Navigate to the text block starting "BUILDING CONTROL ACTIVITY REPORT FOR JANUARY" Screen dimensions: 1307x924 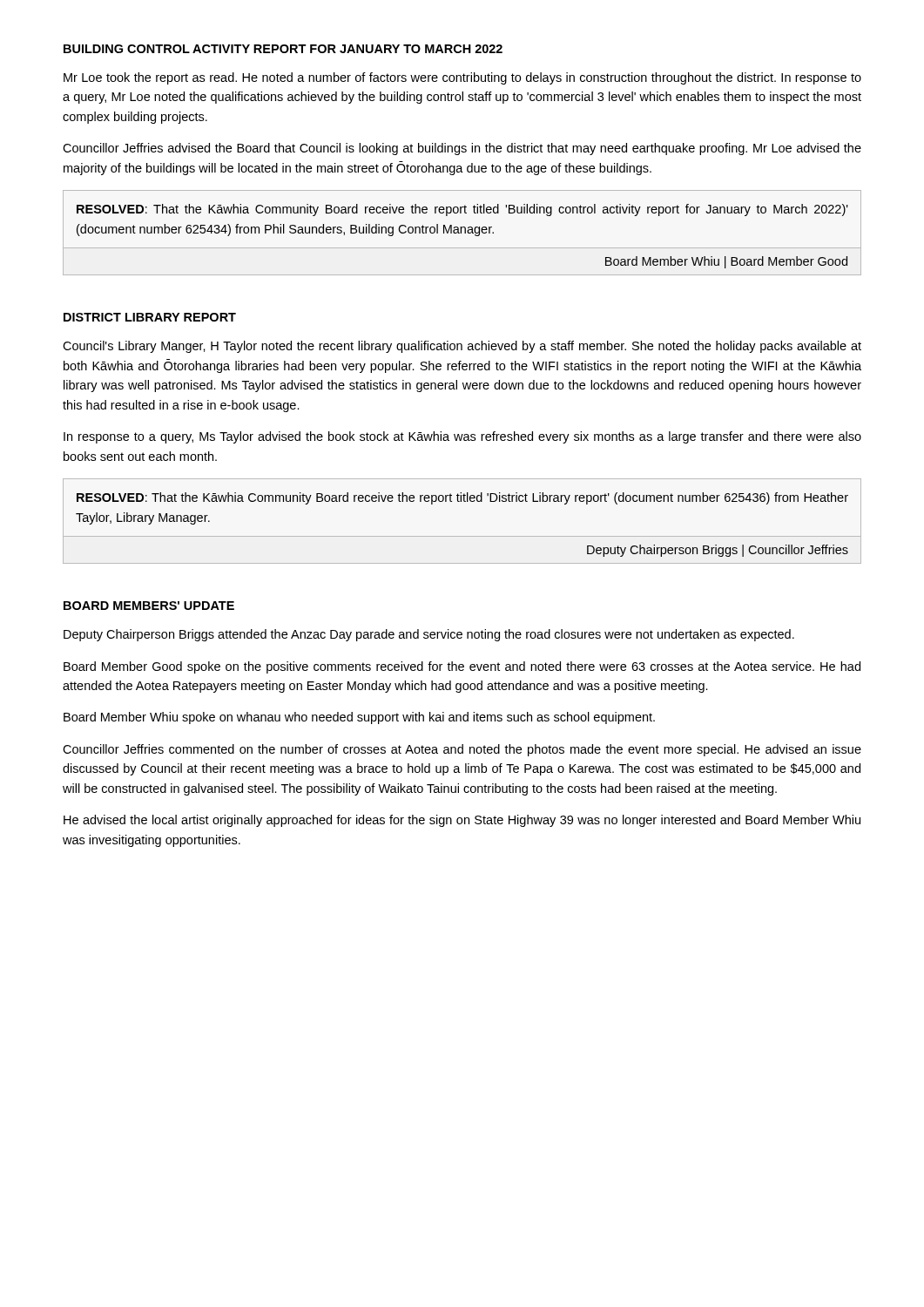point(283,49)
